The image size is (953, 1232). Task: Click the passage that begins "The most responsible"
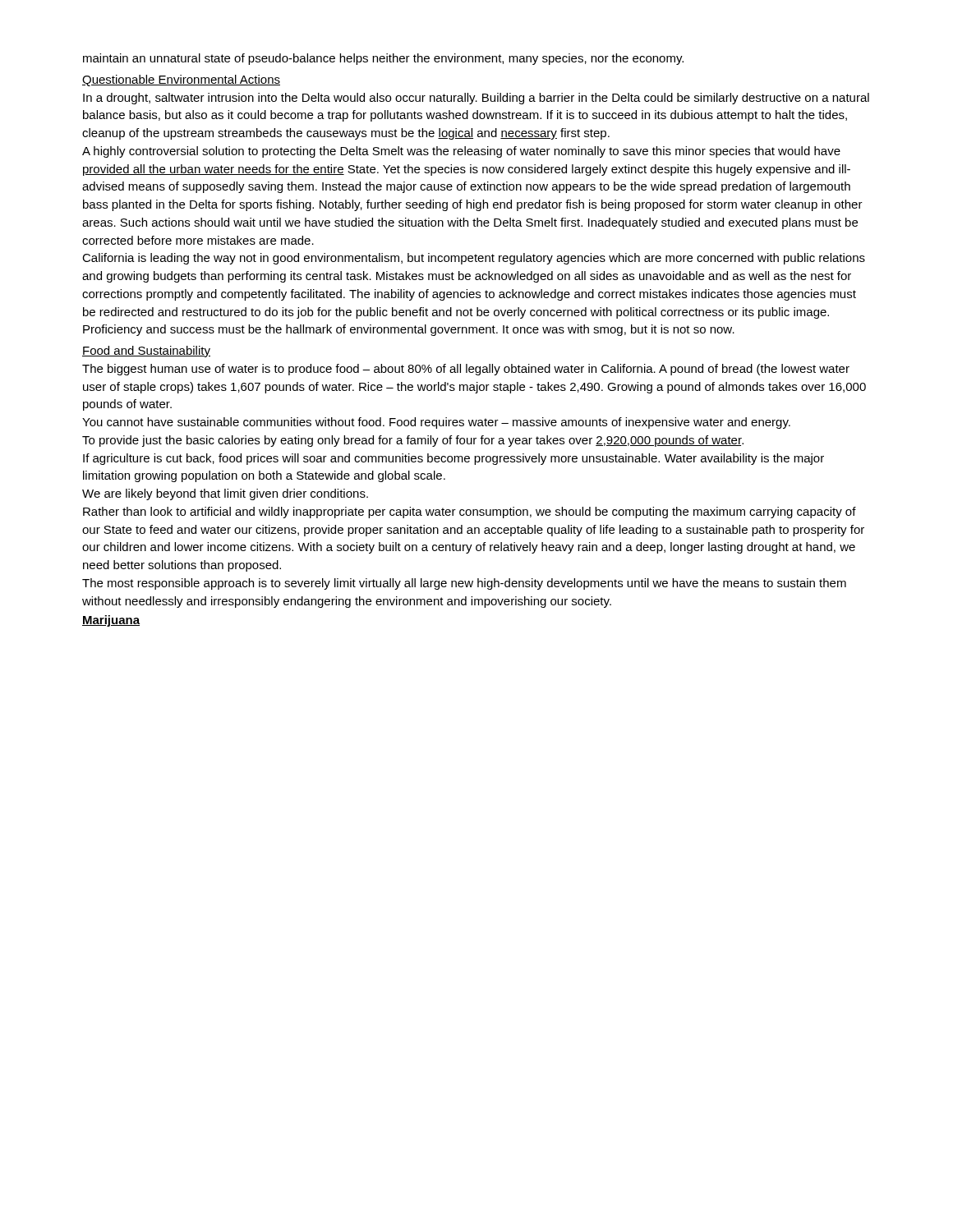coord(464,591)
